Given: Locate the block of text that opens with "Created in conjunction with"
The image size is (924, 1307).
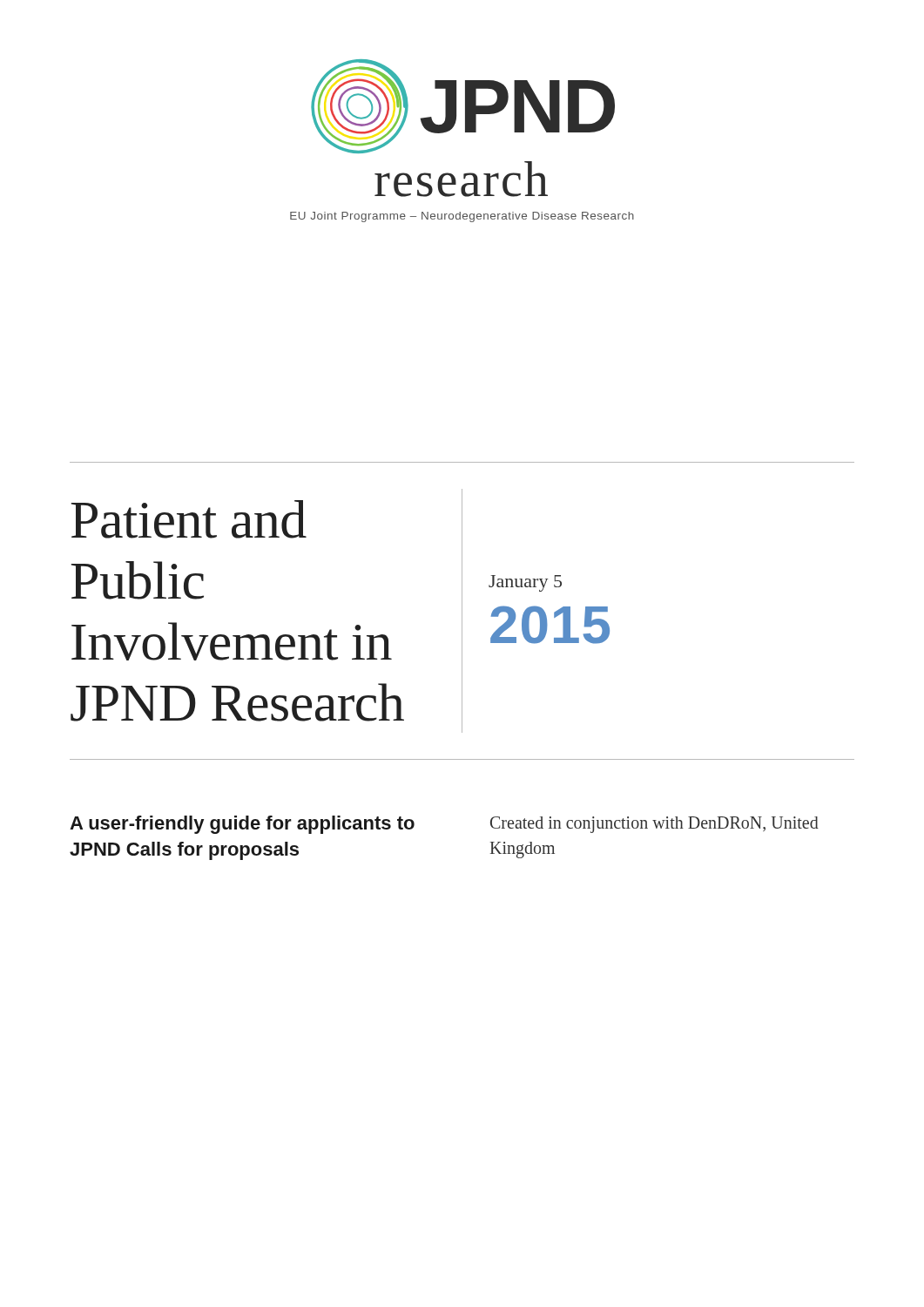Looking at the screenshot, I should (x=672, y=836).
